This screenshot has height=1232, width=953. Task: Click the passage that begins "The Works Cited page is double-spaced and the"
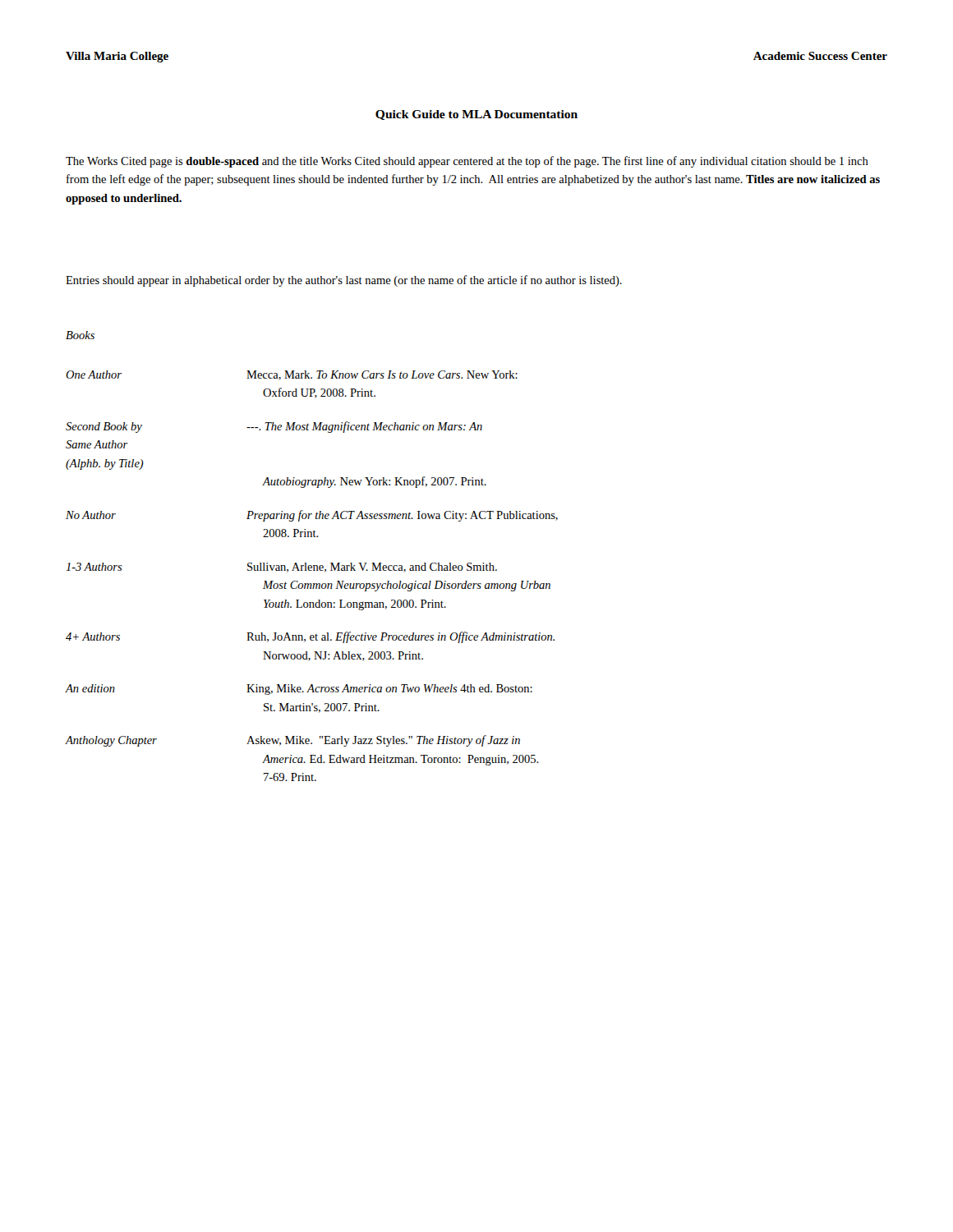(x=473, y=179)
